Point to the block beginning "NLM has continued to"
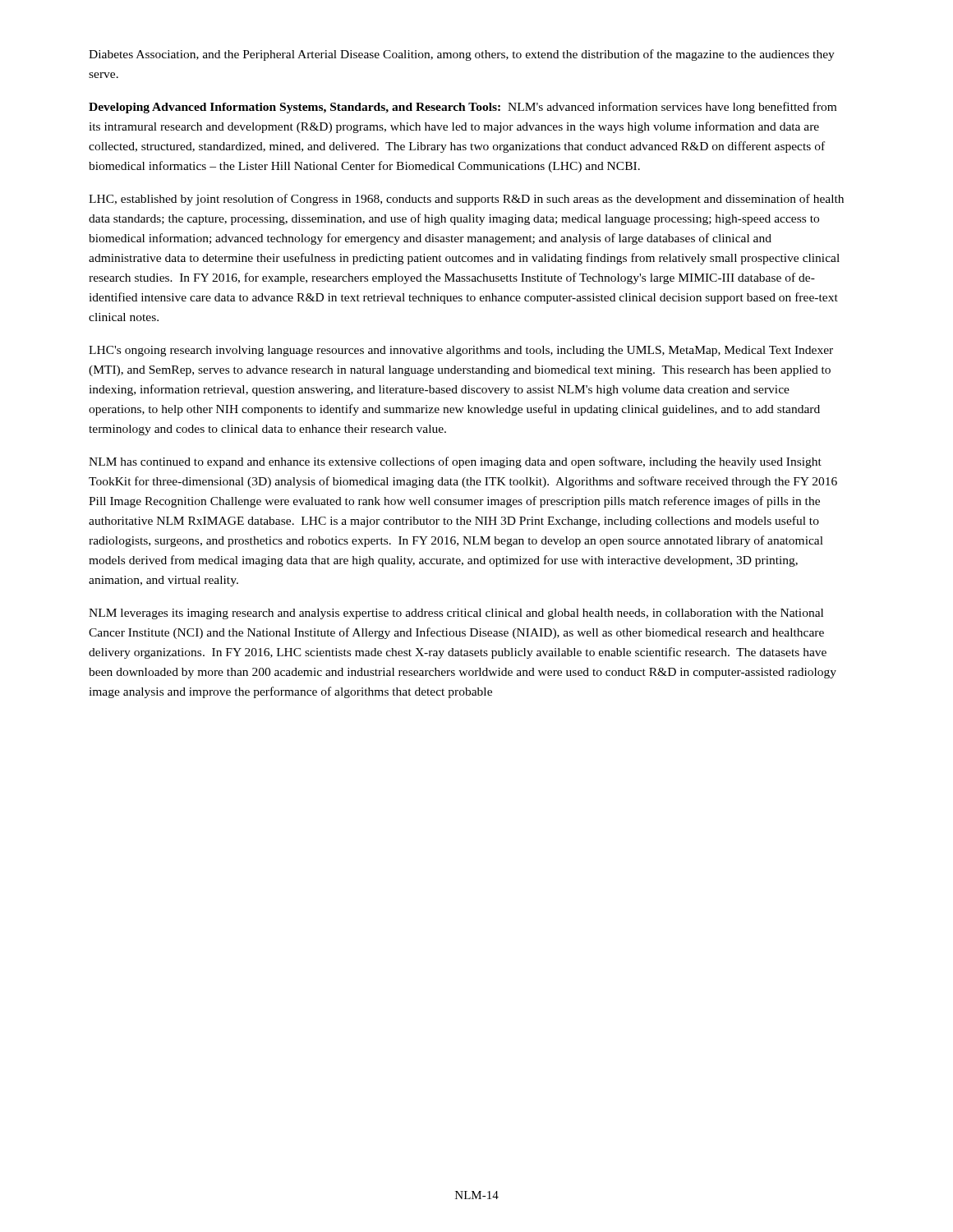 (463, 521)
